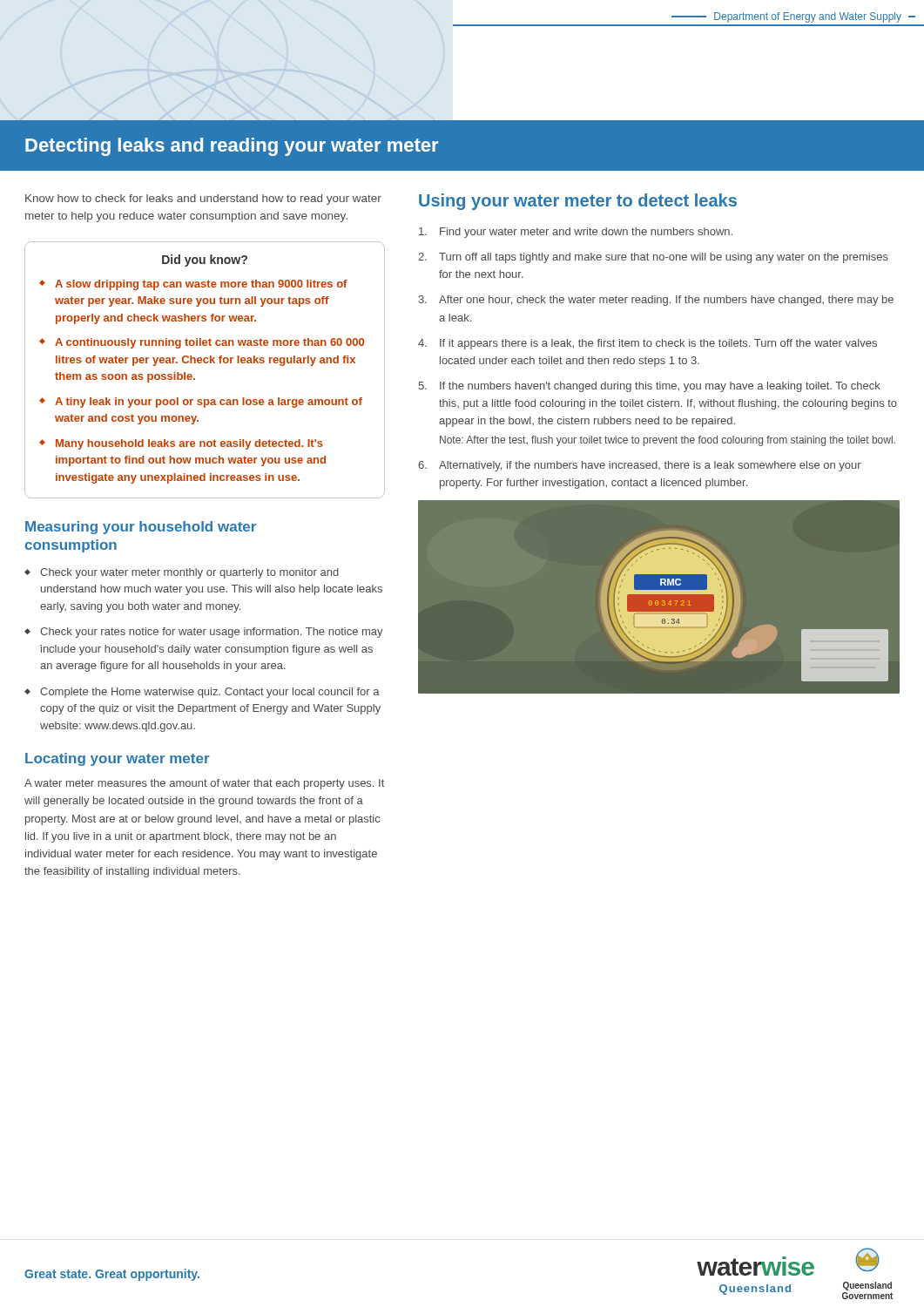Click on the illustration
Screen dimensions: 1307x924
pyautogui.click(x=226, y=60)
